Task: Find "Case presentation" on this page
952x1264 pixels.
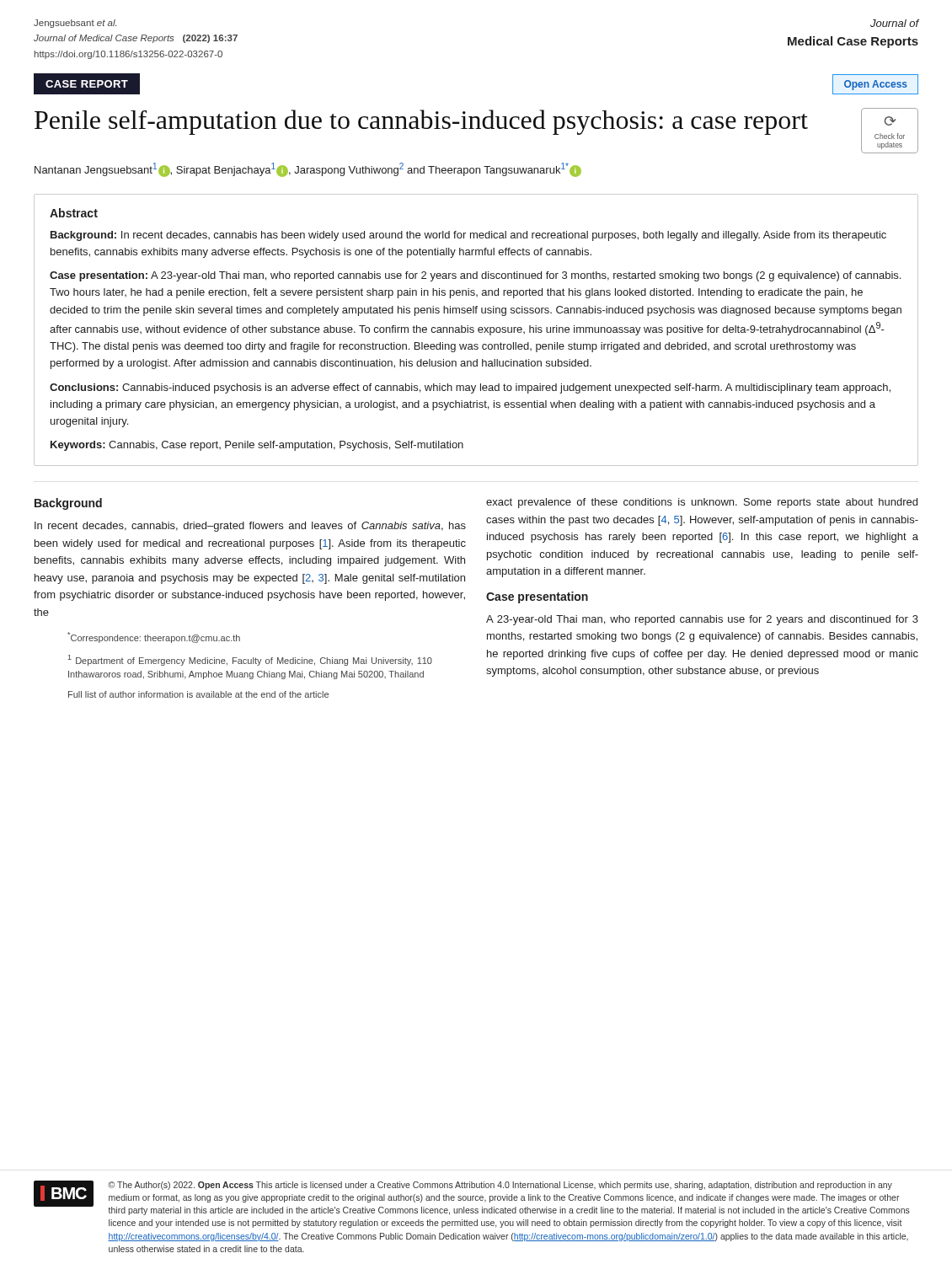Action: [x=537, y=596]
